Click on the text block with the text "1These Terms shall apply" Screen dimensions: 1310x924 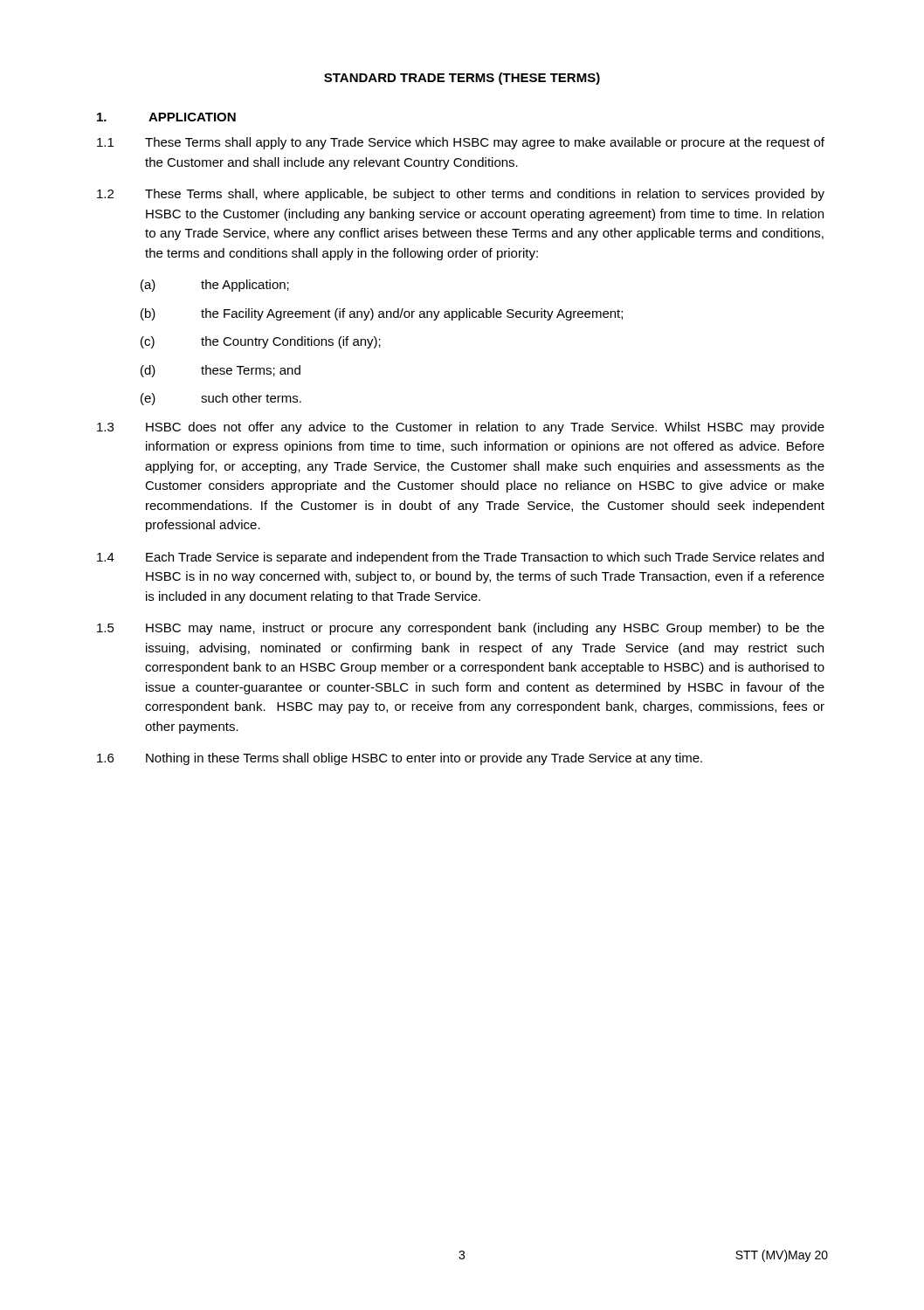point(460,152)
